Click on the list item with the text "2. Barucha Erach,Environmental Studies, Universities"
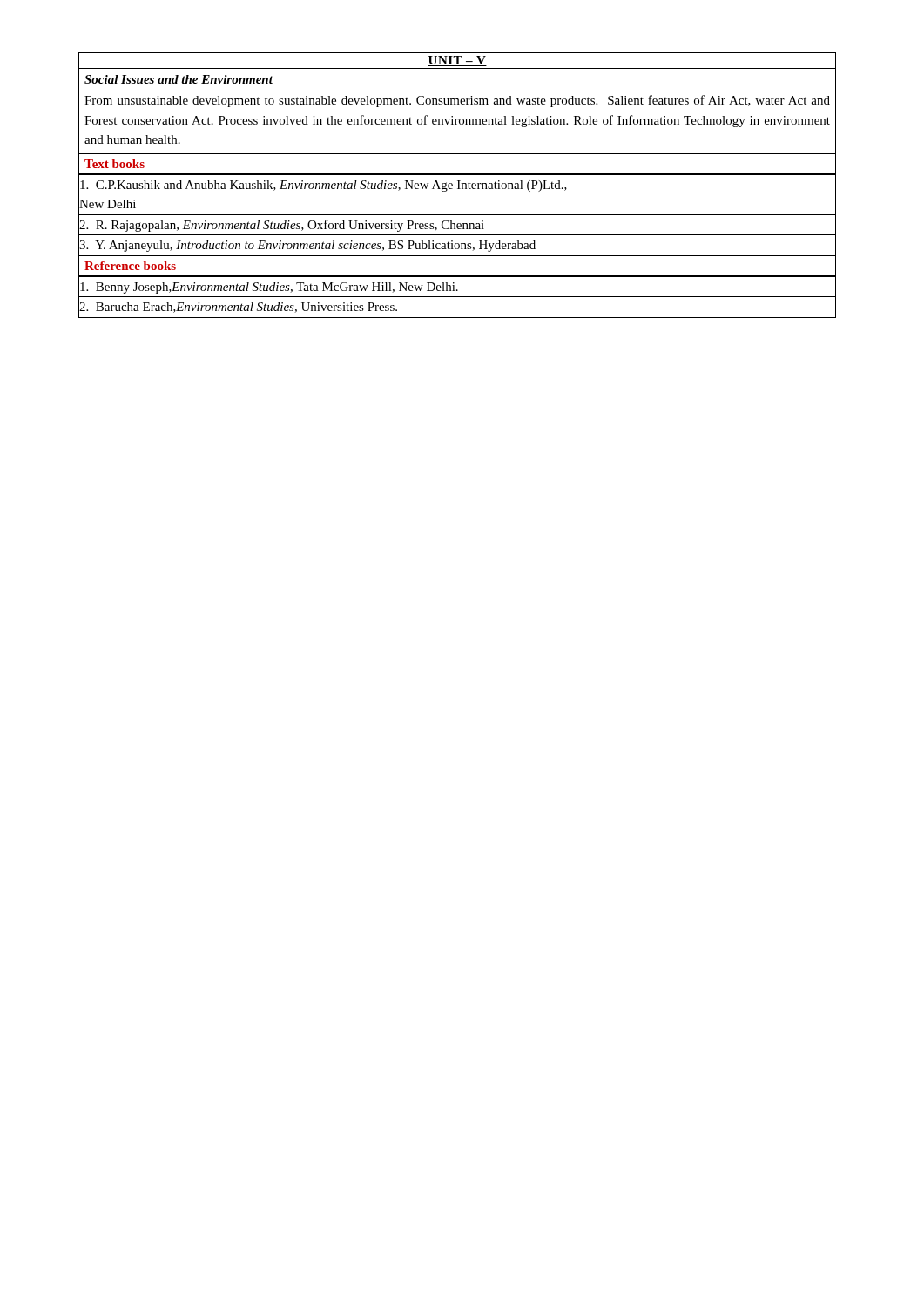 coord(239,307)
